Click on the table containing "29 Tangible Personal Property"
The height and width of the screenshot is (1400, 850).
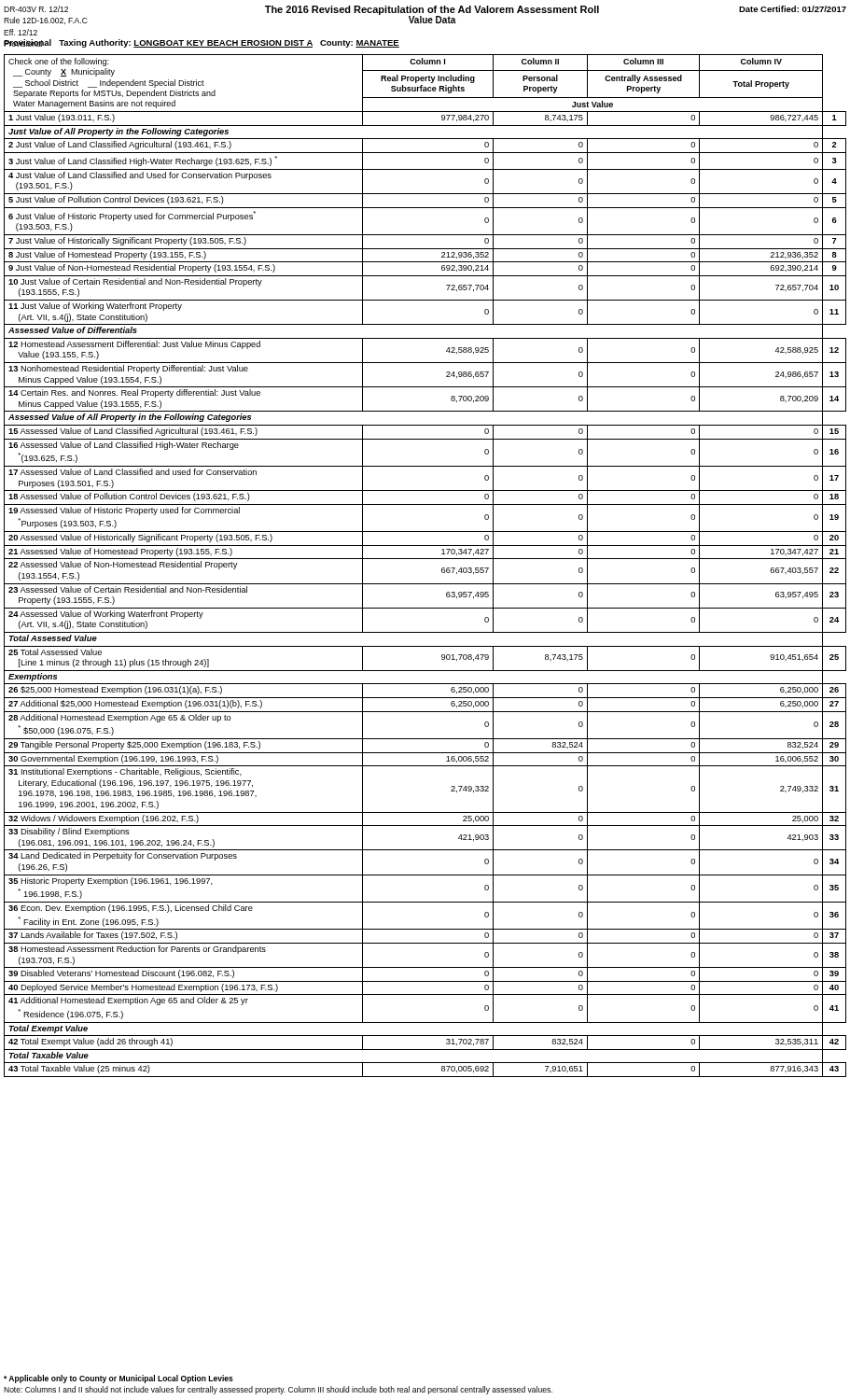tap(425, 714)
